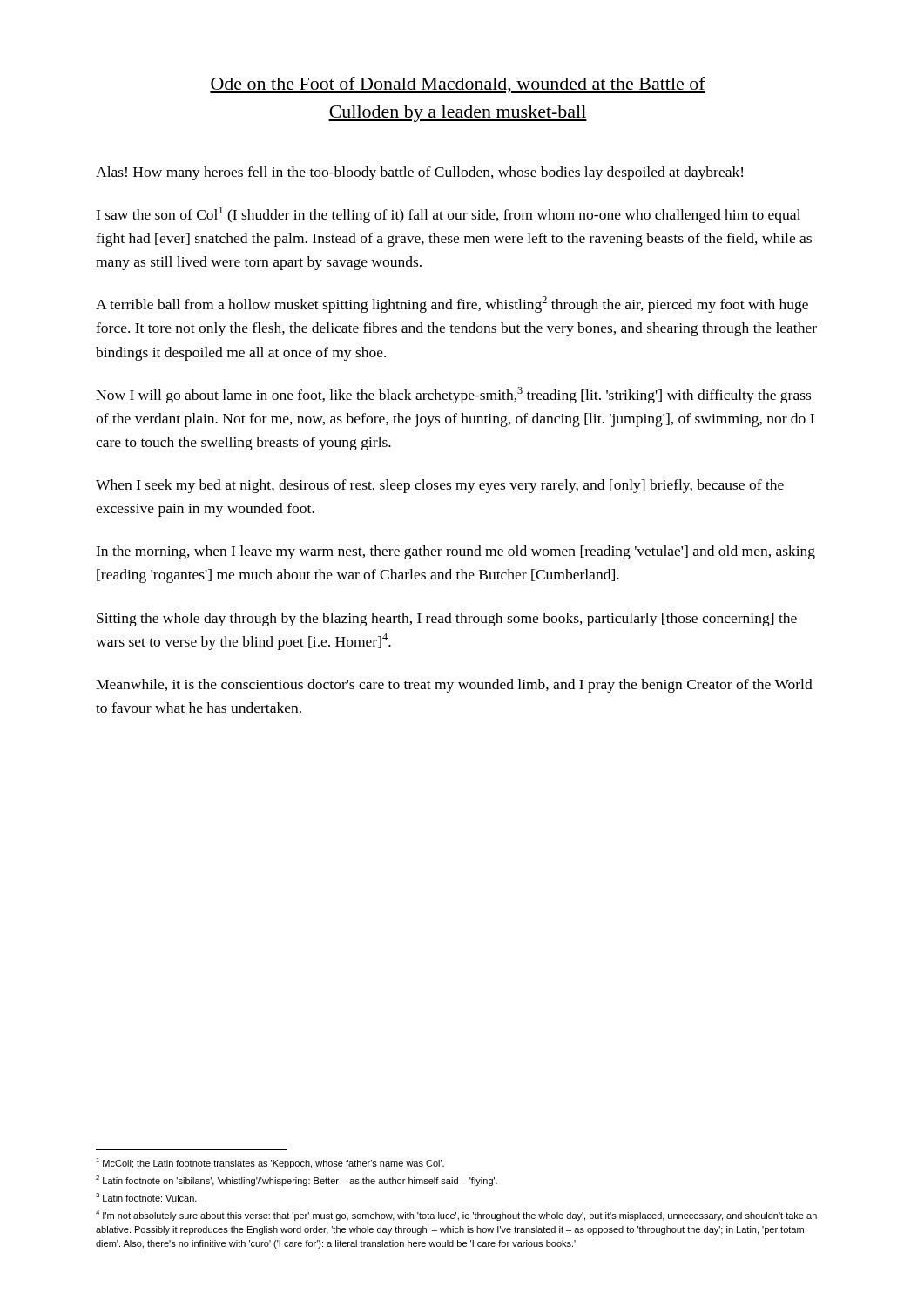Point to the block beginning "When I seek my bed at night,"

[x=440, y=496]
